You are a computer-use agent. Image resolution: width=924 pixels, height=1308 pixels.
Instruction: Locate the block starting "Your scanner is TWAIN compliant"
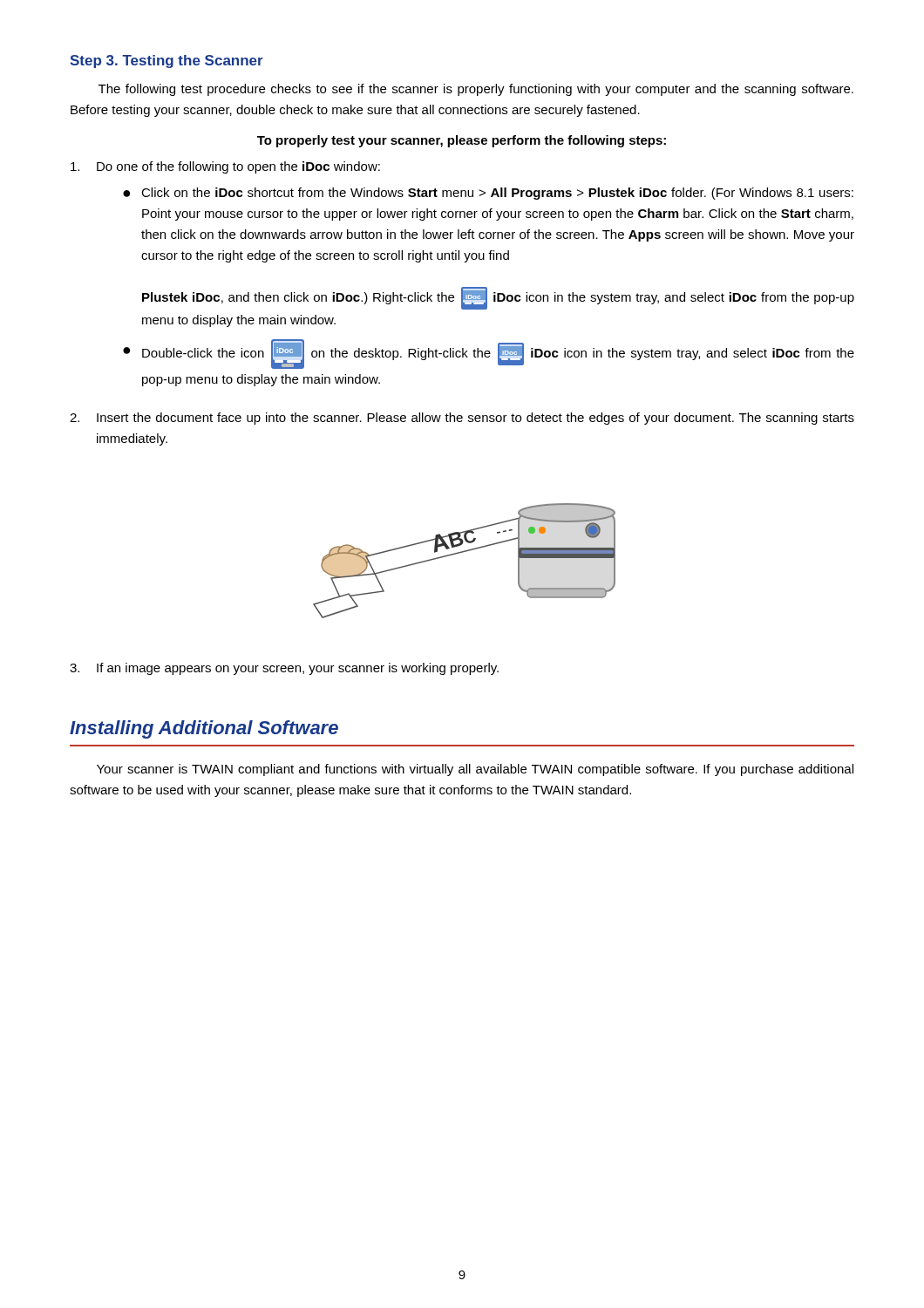click(462, 779)
